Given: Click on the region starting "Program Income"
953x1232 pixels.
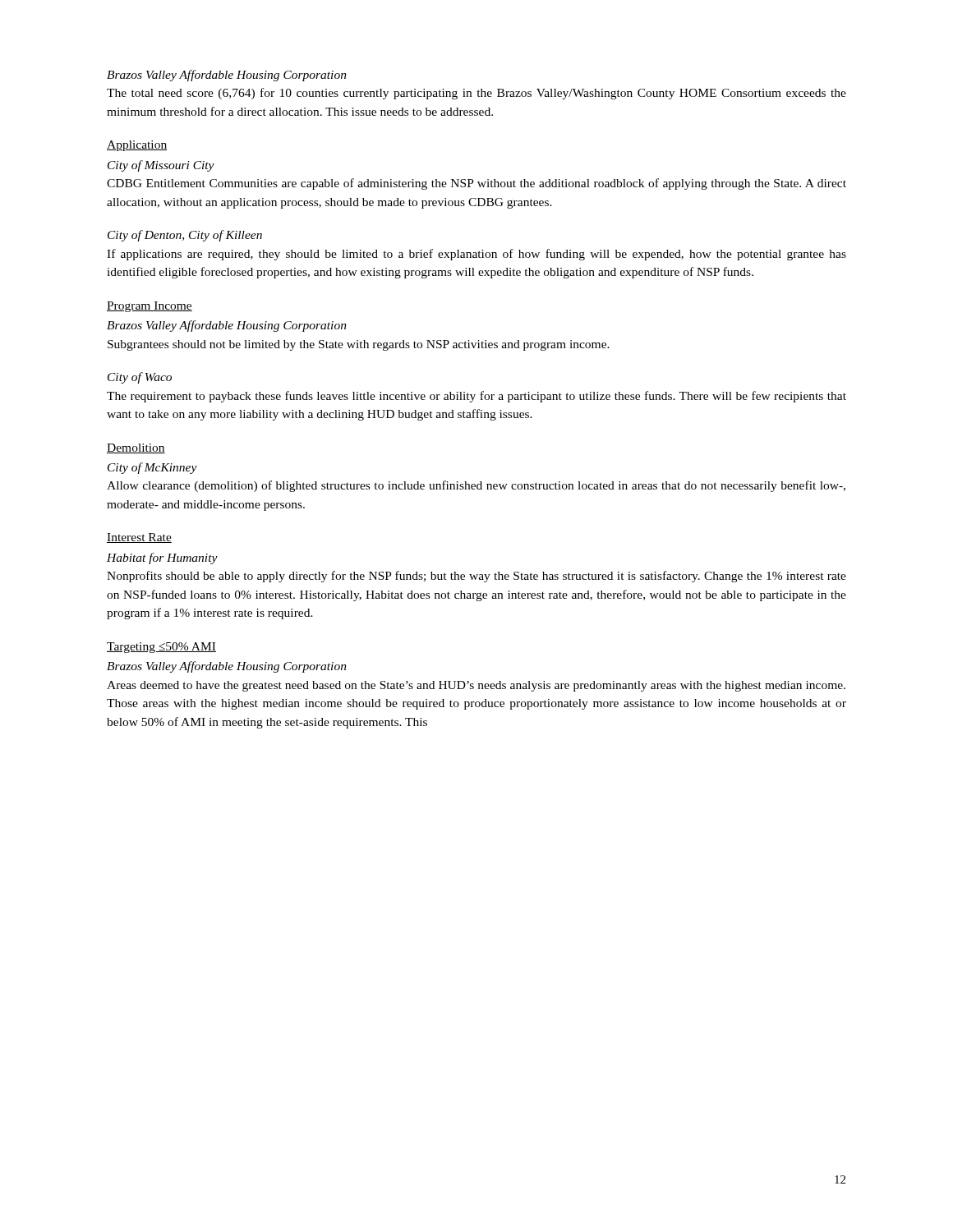Looking at the screenshot, I should coord(149,305).
